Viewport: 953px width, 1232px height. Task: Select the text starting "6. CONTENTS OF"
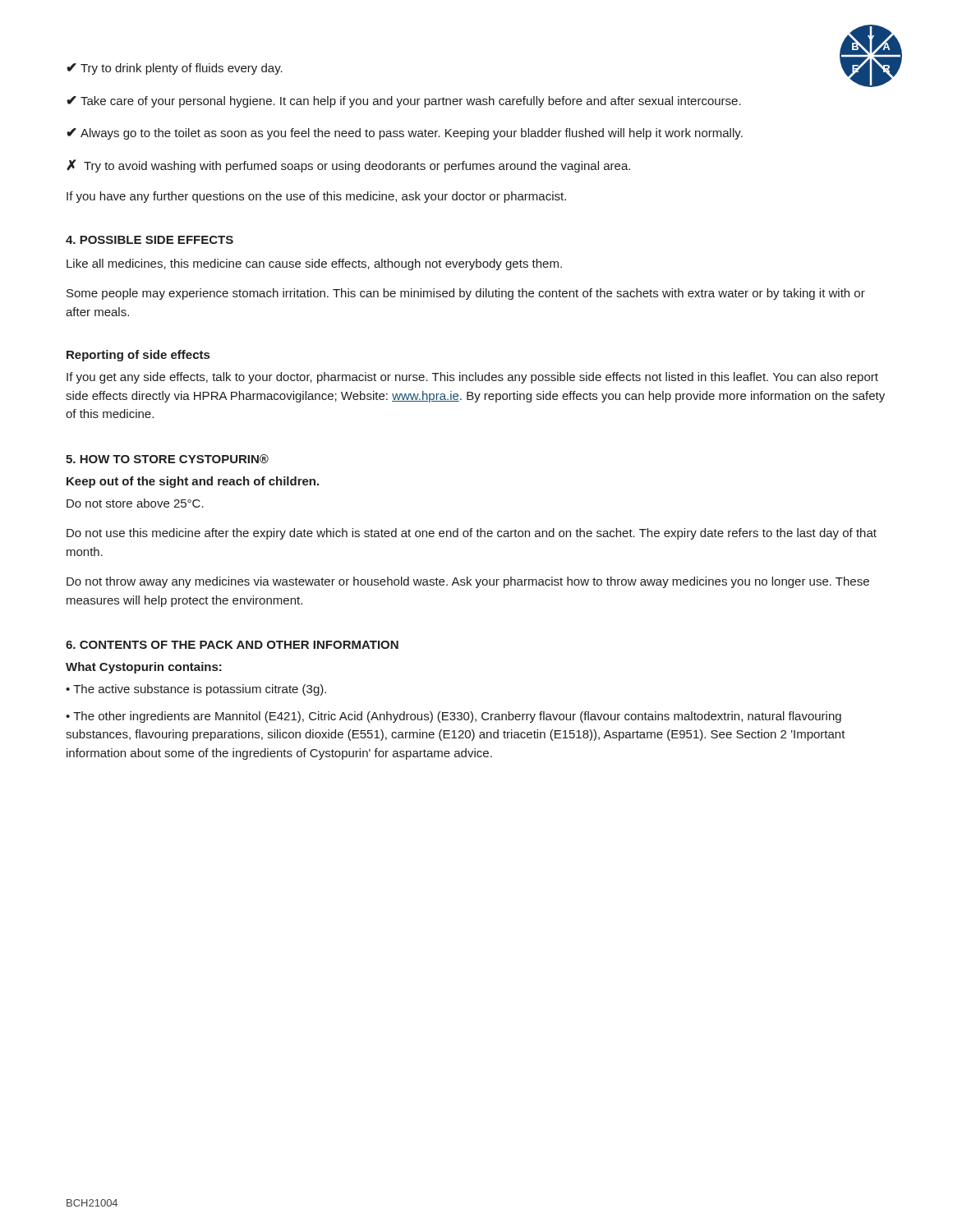pyautogui.click(x=232, y=644)
